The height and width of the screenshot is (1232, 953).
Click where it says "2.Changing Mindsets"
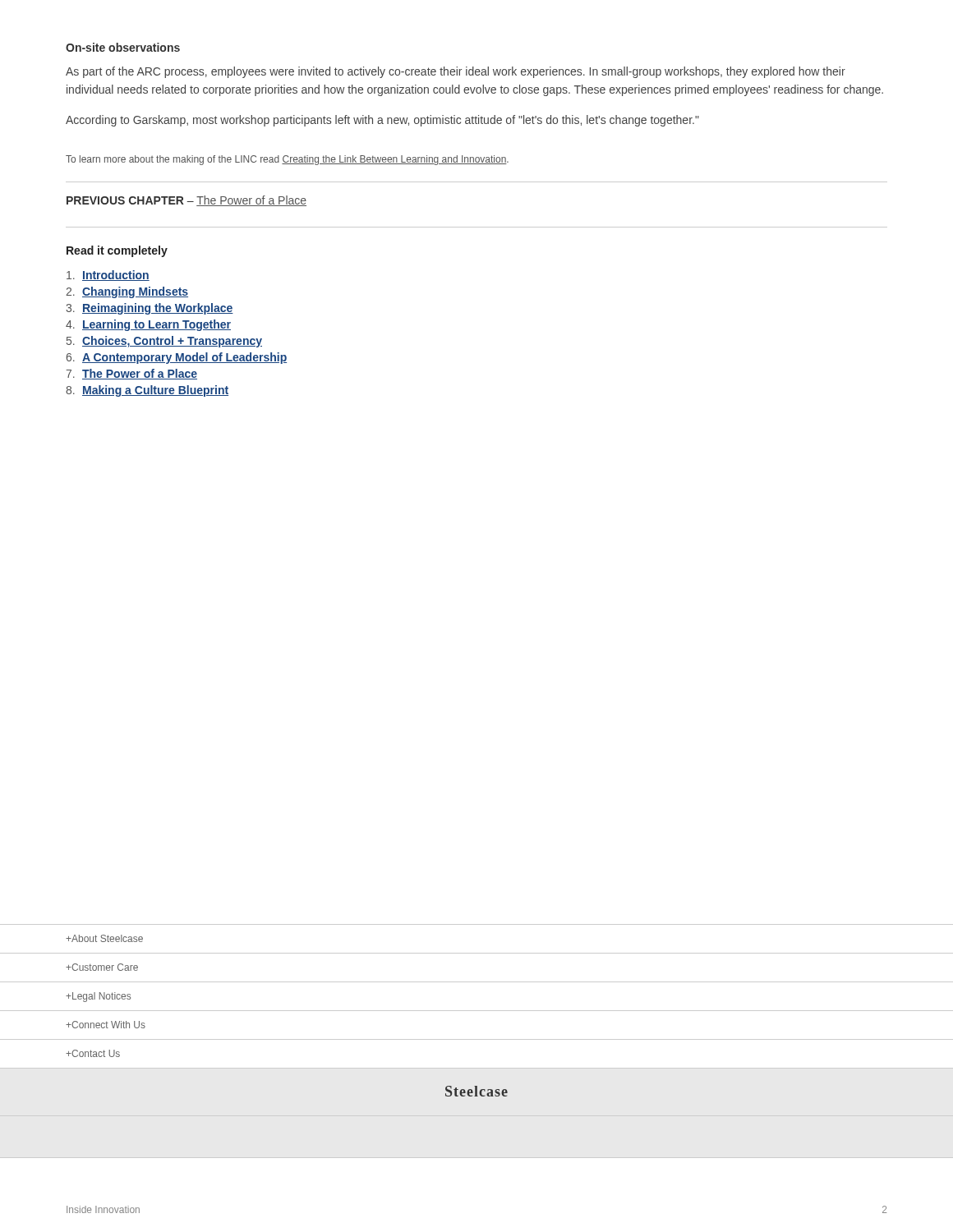pyautogui.click(x=127, y=292)
